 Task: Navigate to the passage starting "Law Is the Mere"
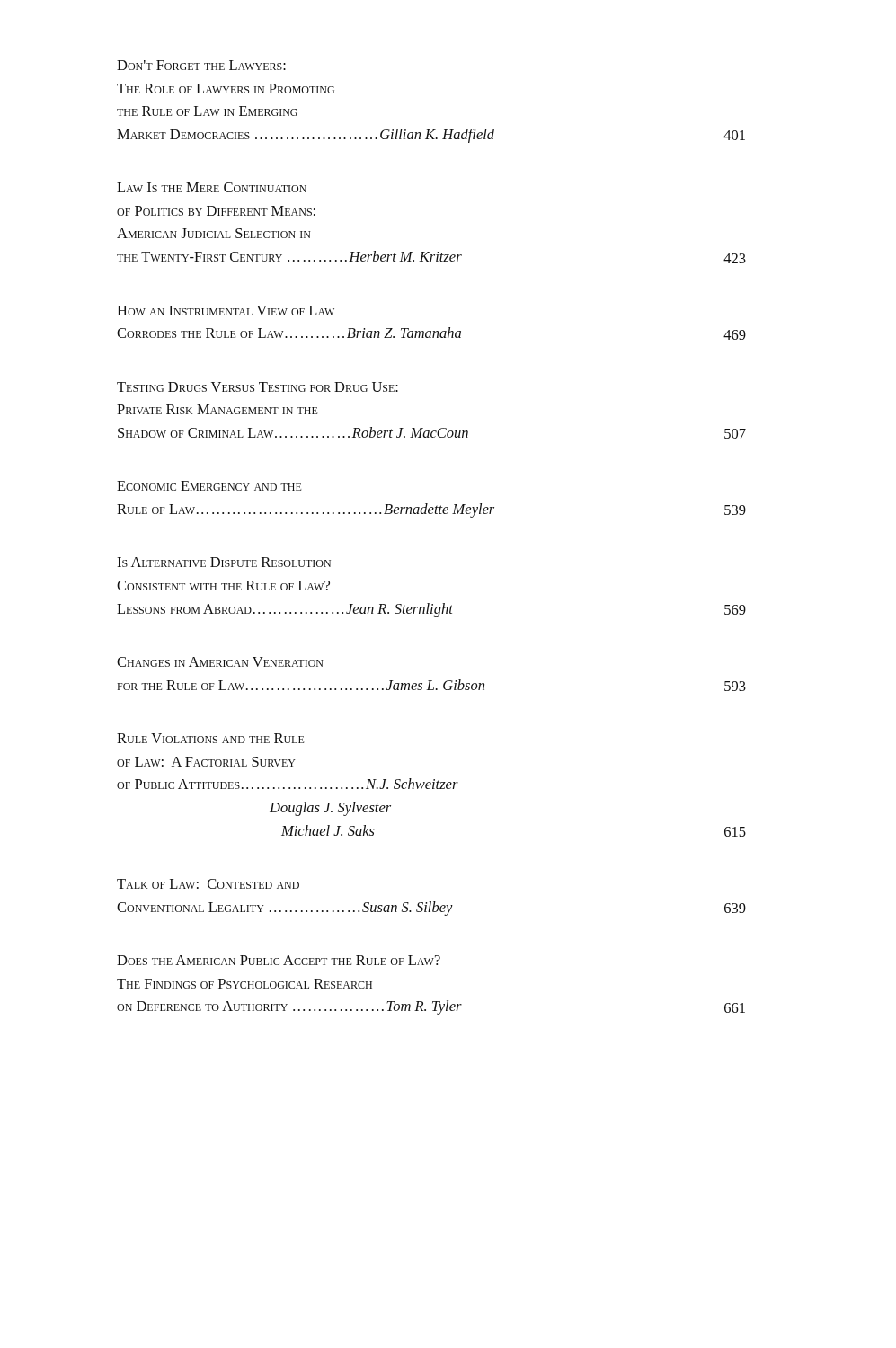212,187
